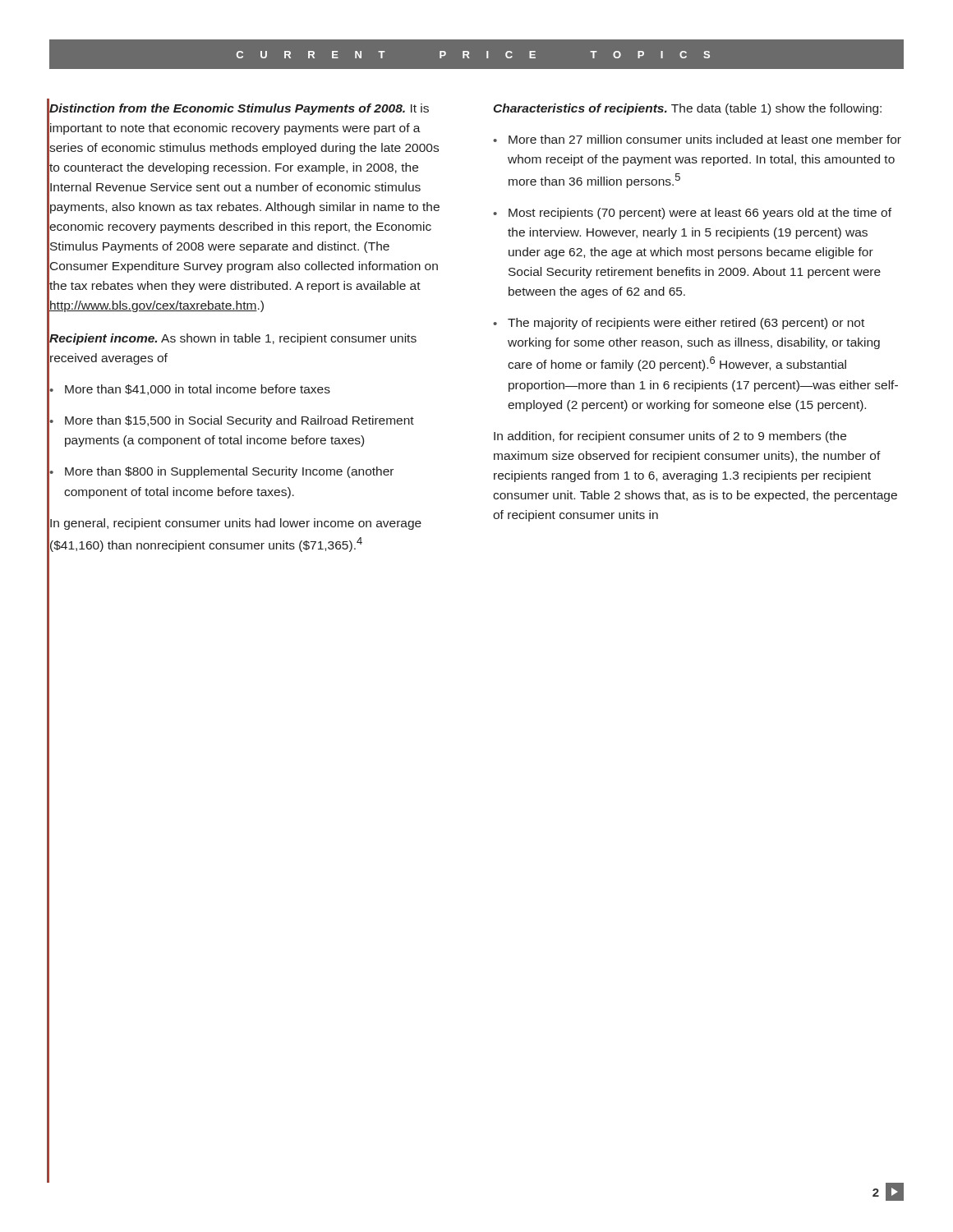Screen dimensions: 1232x953
Task: Find the region starting "• The majority of recipients"
Action: pyautogui.click(x=698, y=364)
